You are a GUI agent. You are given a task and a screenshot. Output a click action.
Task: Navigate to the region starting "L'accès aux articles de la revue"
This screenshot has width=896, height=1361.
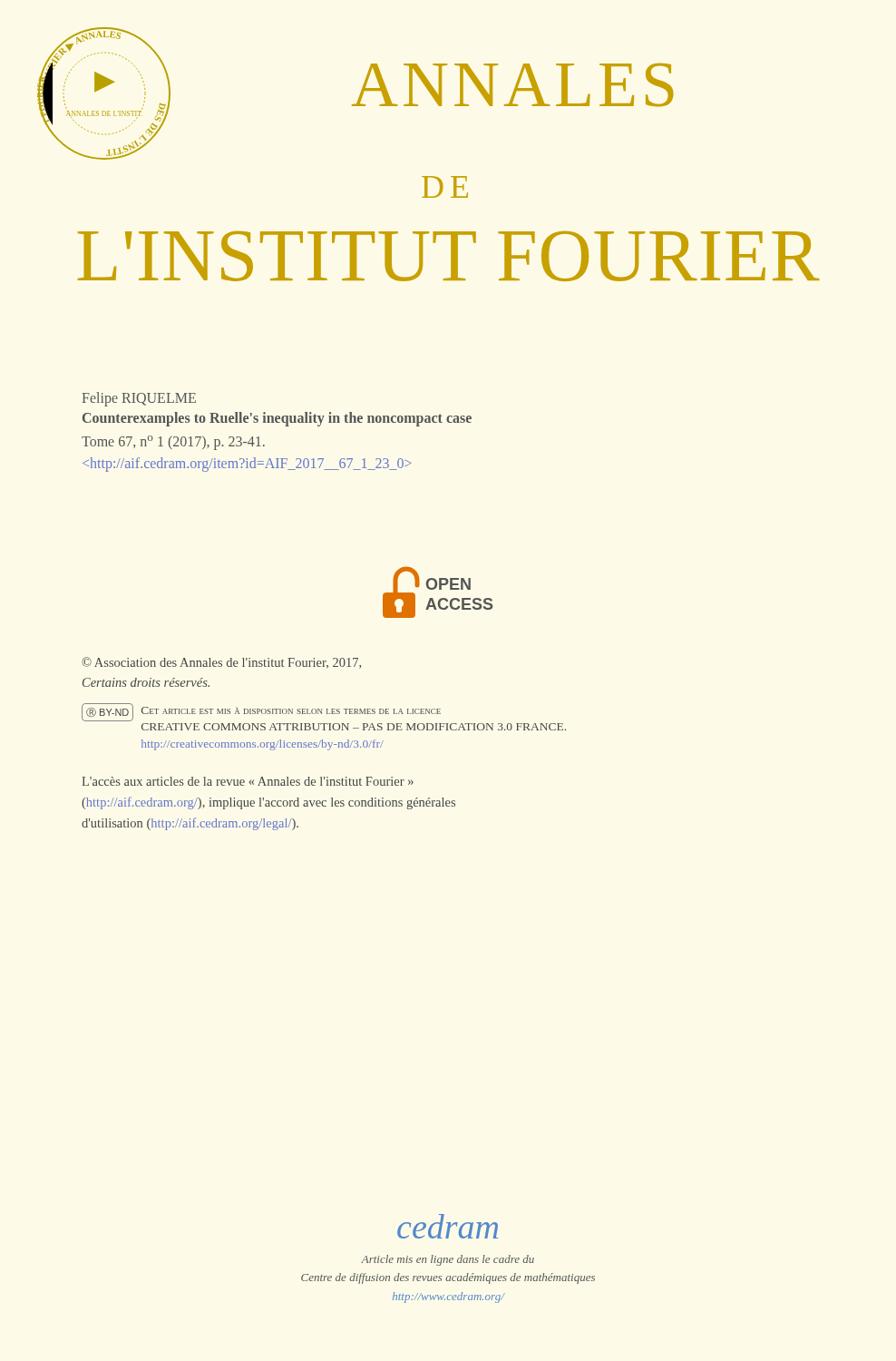(x=269, y=802)
